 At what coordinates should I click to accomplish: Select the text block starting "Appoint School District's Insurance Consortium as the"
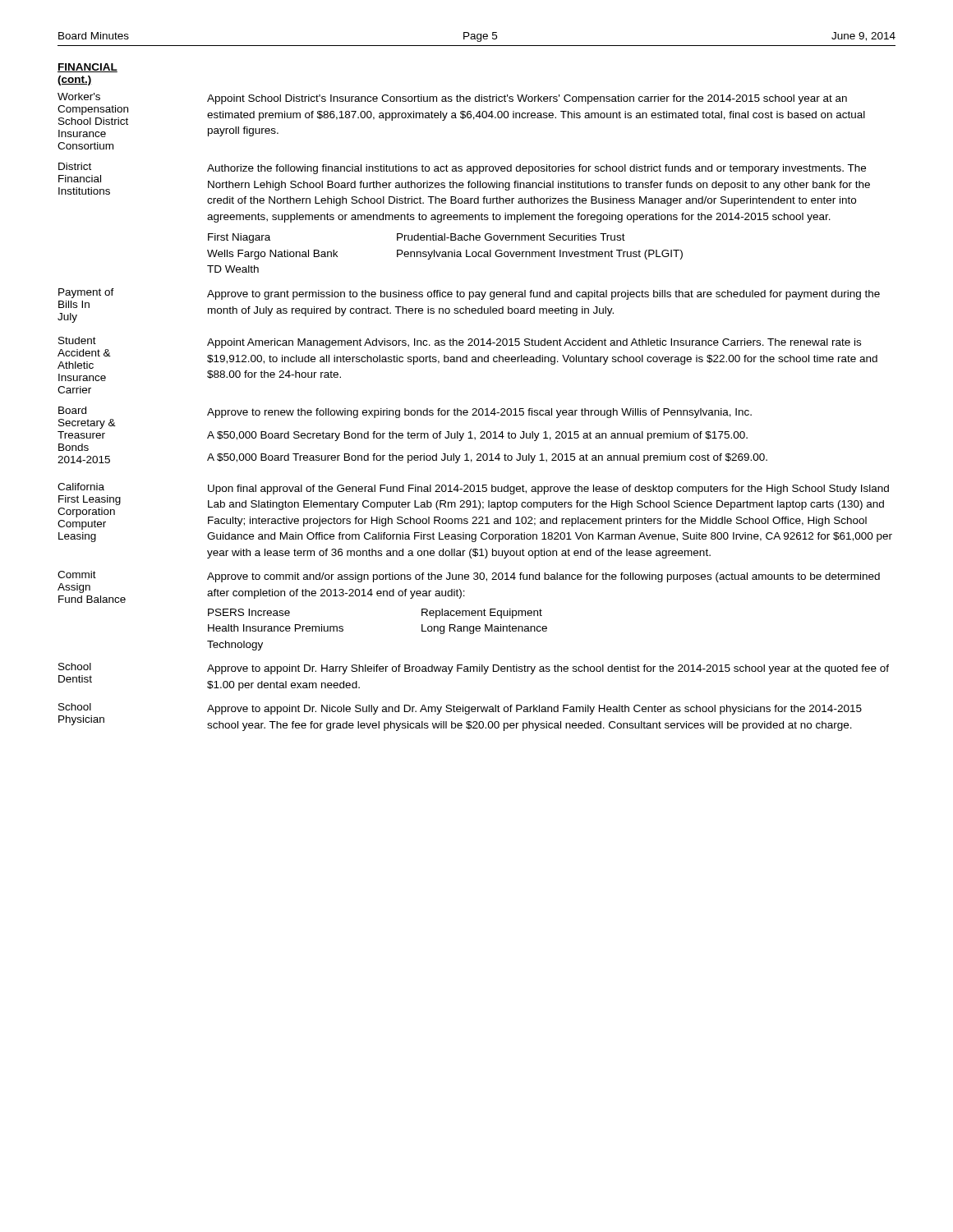pos(536,114)
